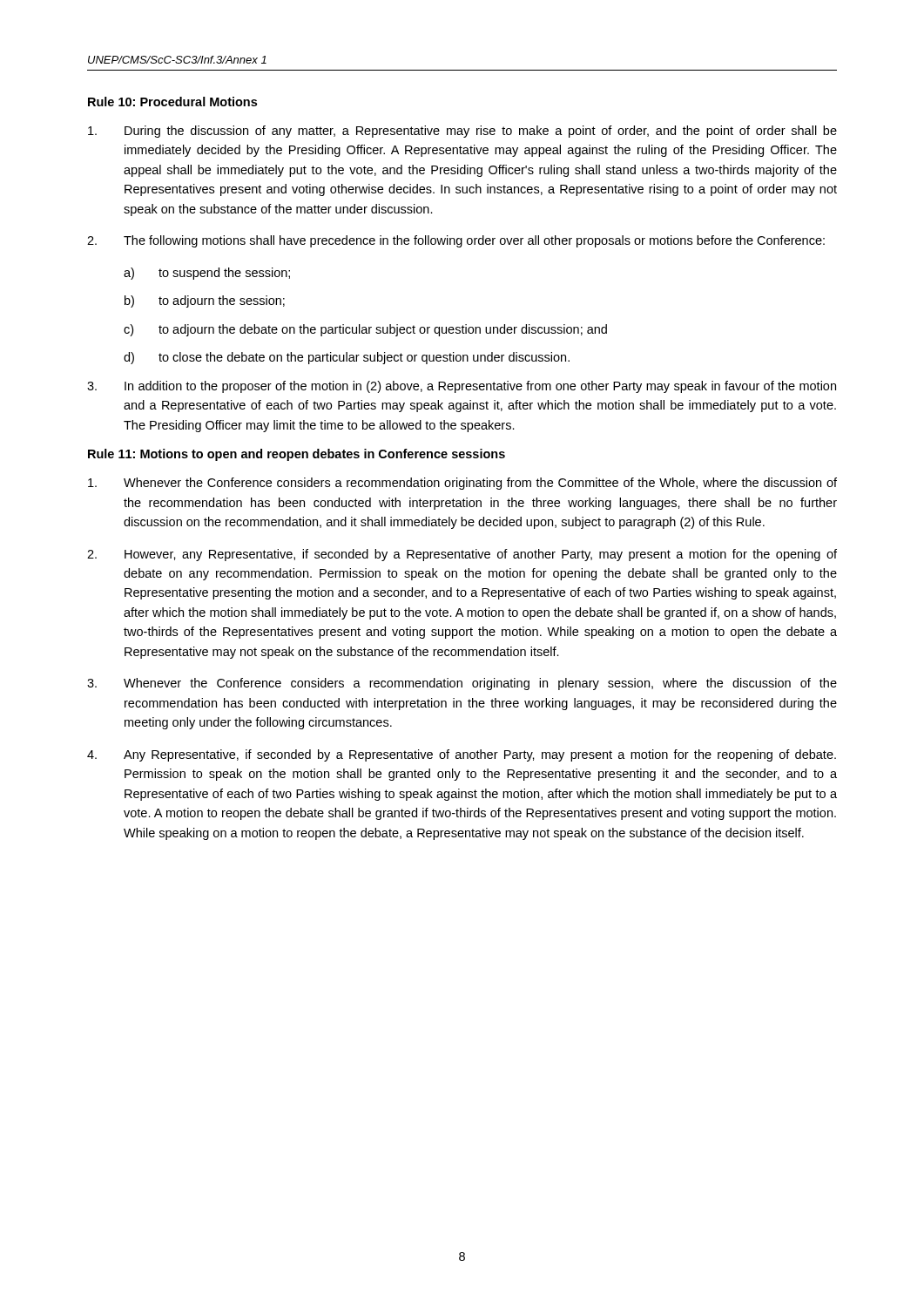
Task: Select the block starting "d) to close"
Action: coord(480,358)
